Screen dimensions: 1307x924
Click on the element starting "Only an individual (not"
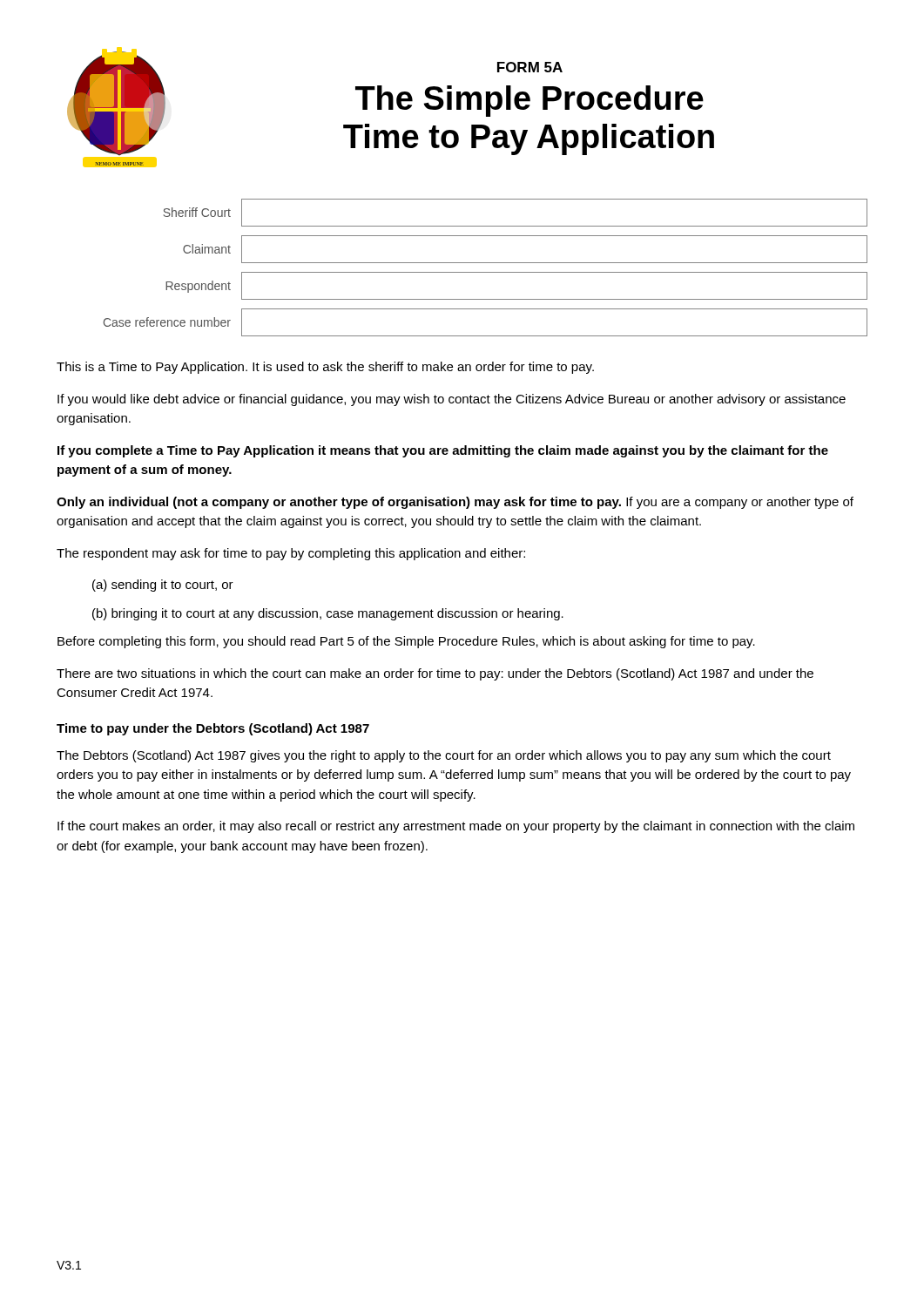click(x=455, y=511)
